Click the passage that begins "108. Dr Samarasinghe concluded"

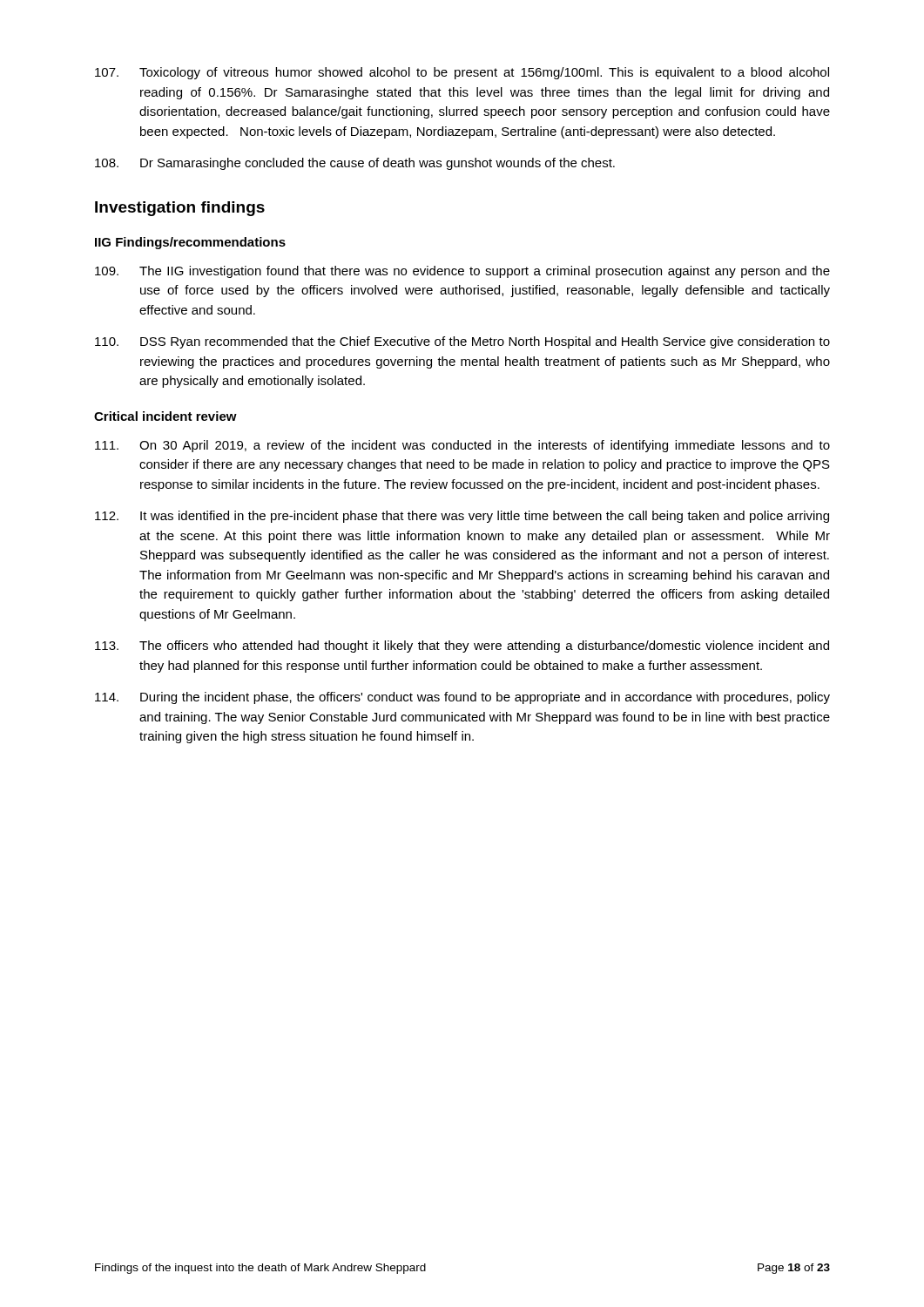(x=462, y=163)
